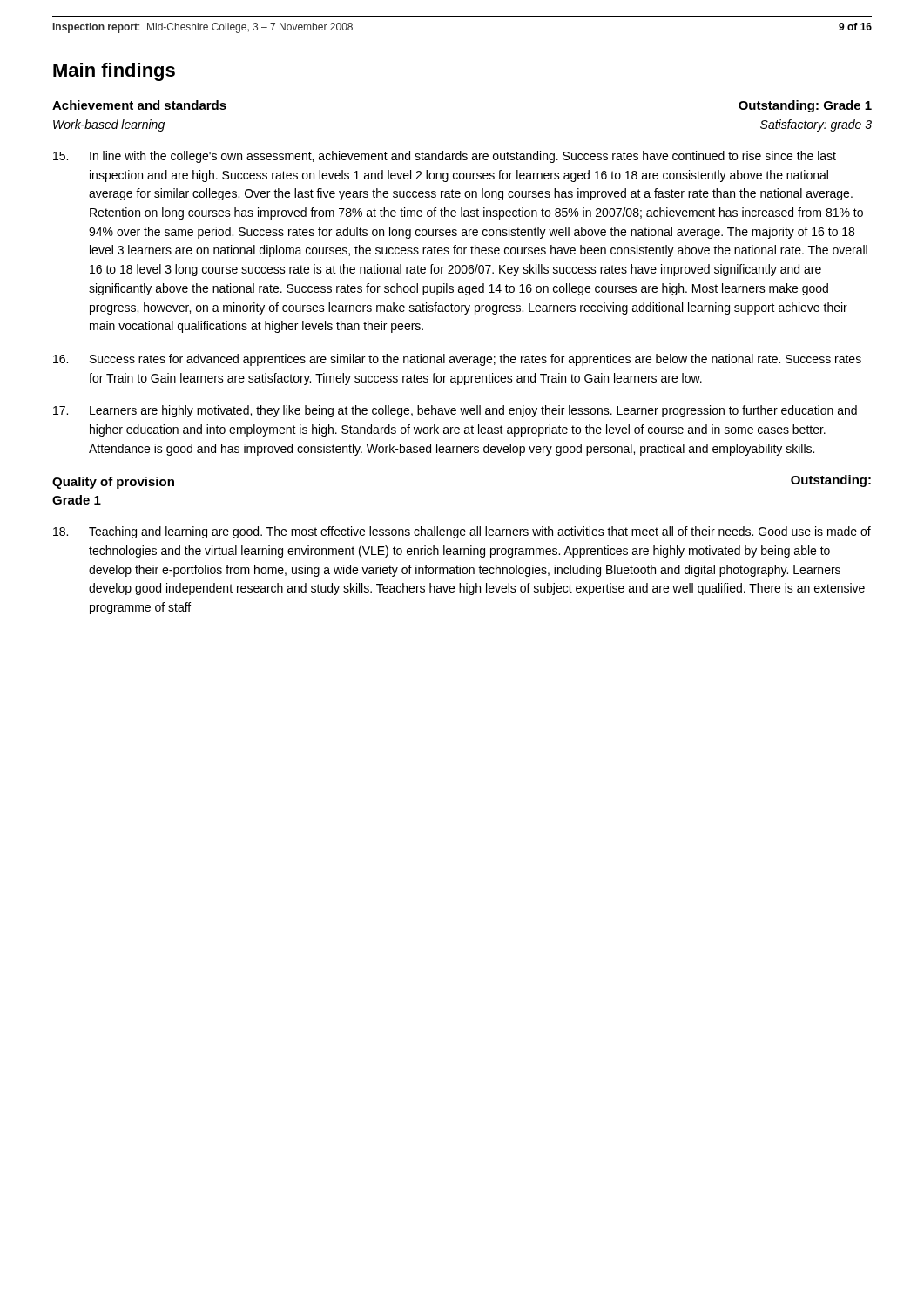Where does it say "Quality of provision Grade 1 Outstanding:"?
Screen dimensions: 1307x924
click(107, 481)
